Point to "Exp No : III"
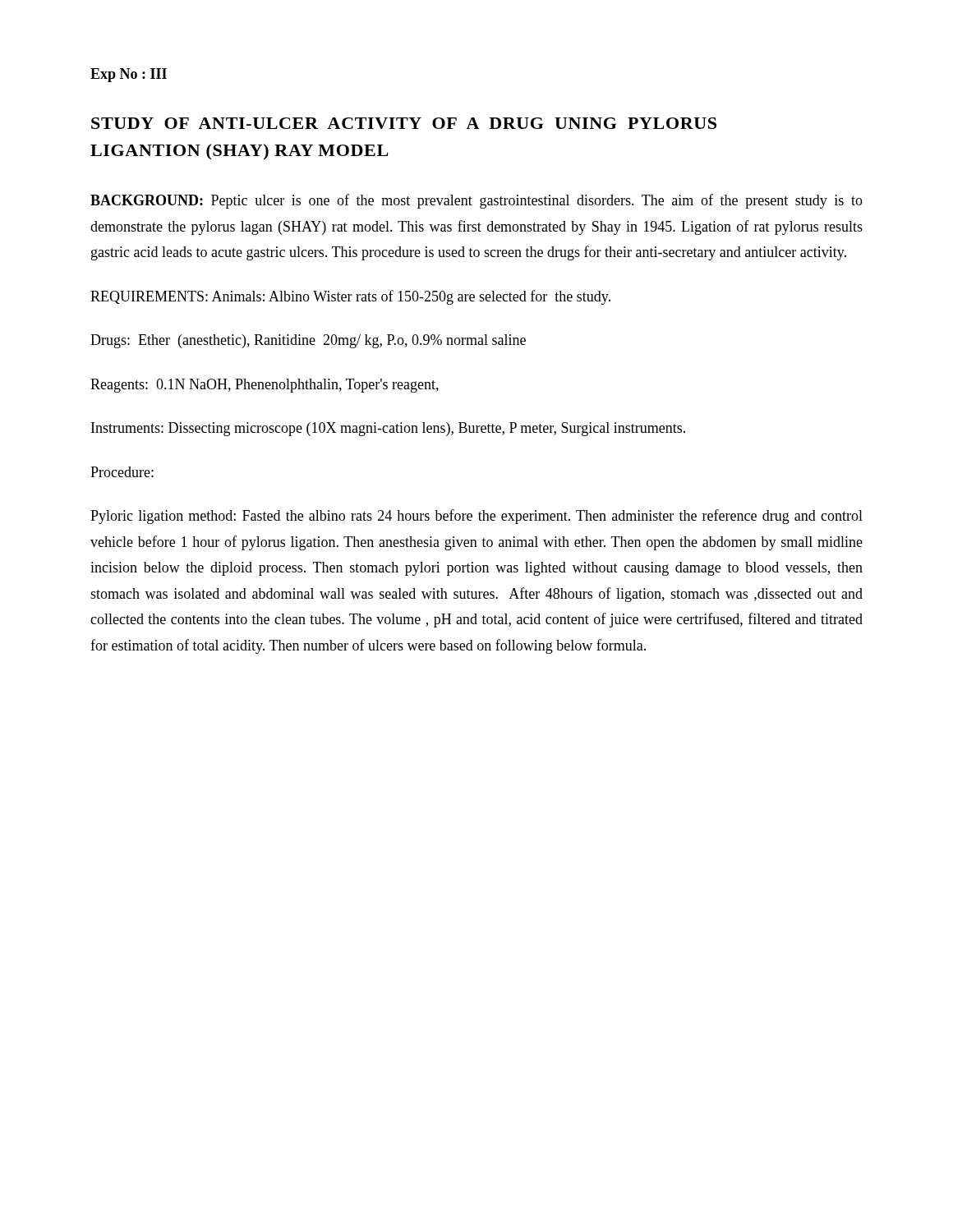The height and width of the screenshot is (1232, 953). click(129, 74)
